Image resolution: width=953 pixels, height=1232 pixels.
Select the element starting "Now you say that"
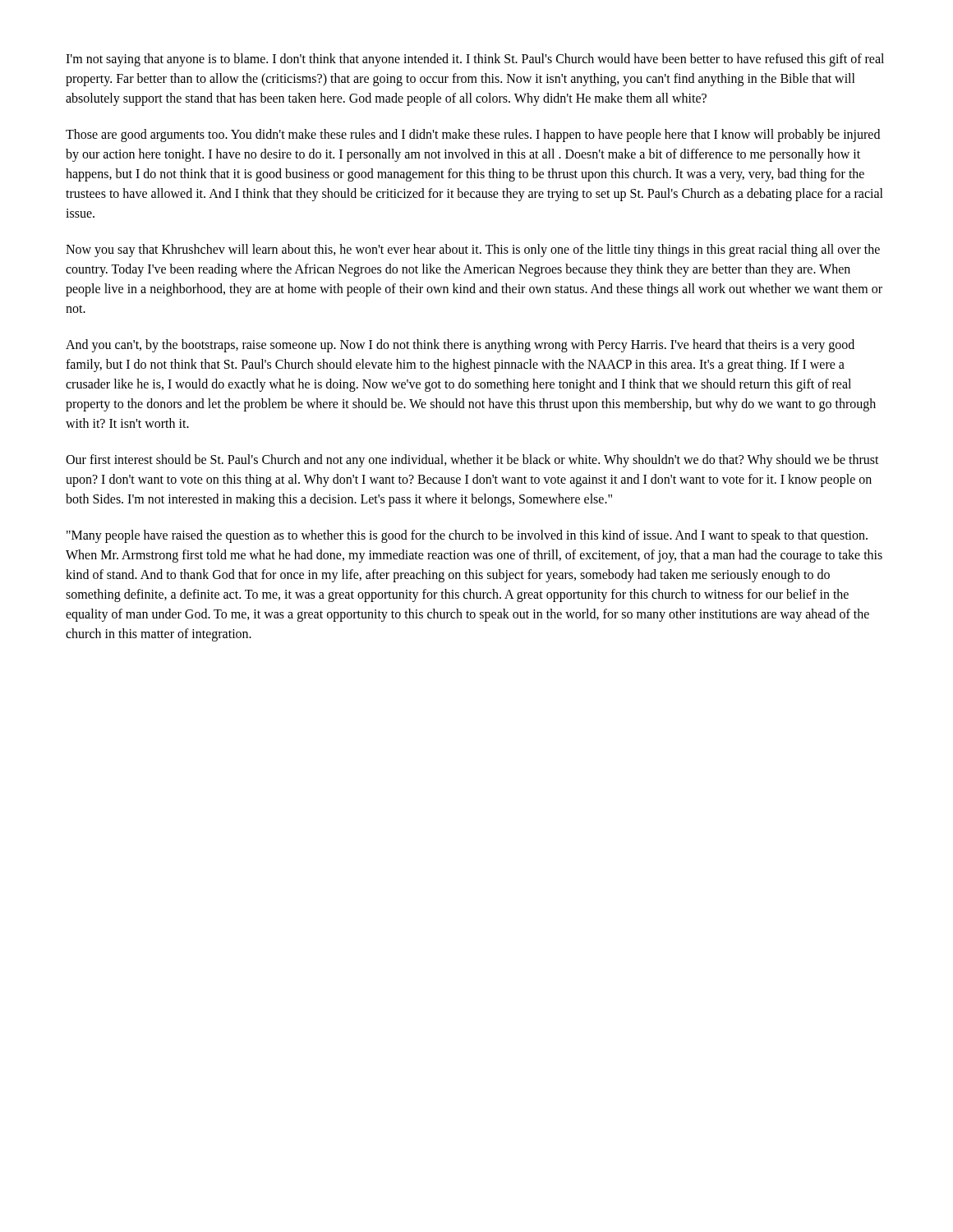coord(474,279)
